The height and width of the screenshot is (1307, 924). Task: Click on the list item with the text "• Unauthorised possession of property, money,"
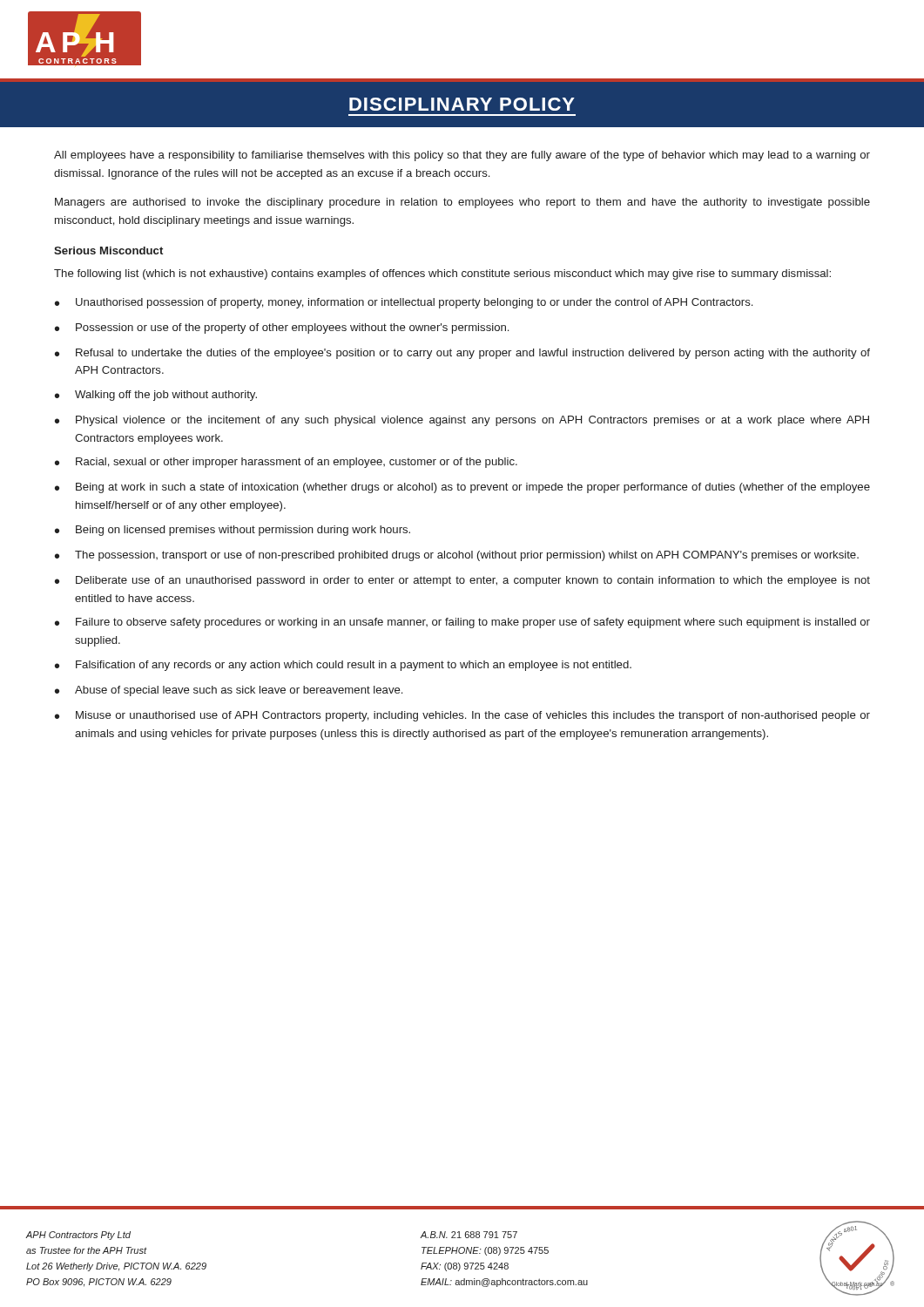(404, 303)
